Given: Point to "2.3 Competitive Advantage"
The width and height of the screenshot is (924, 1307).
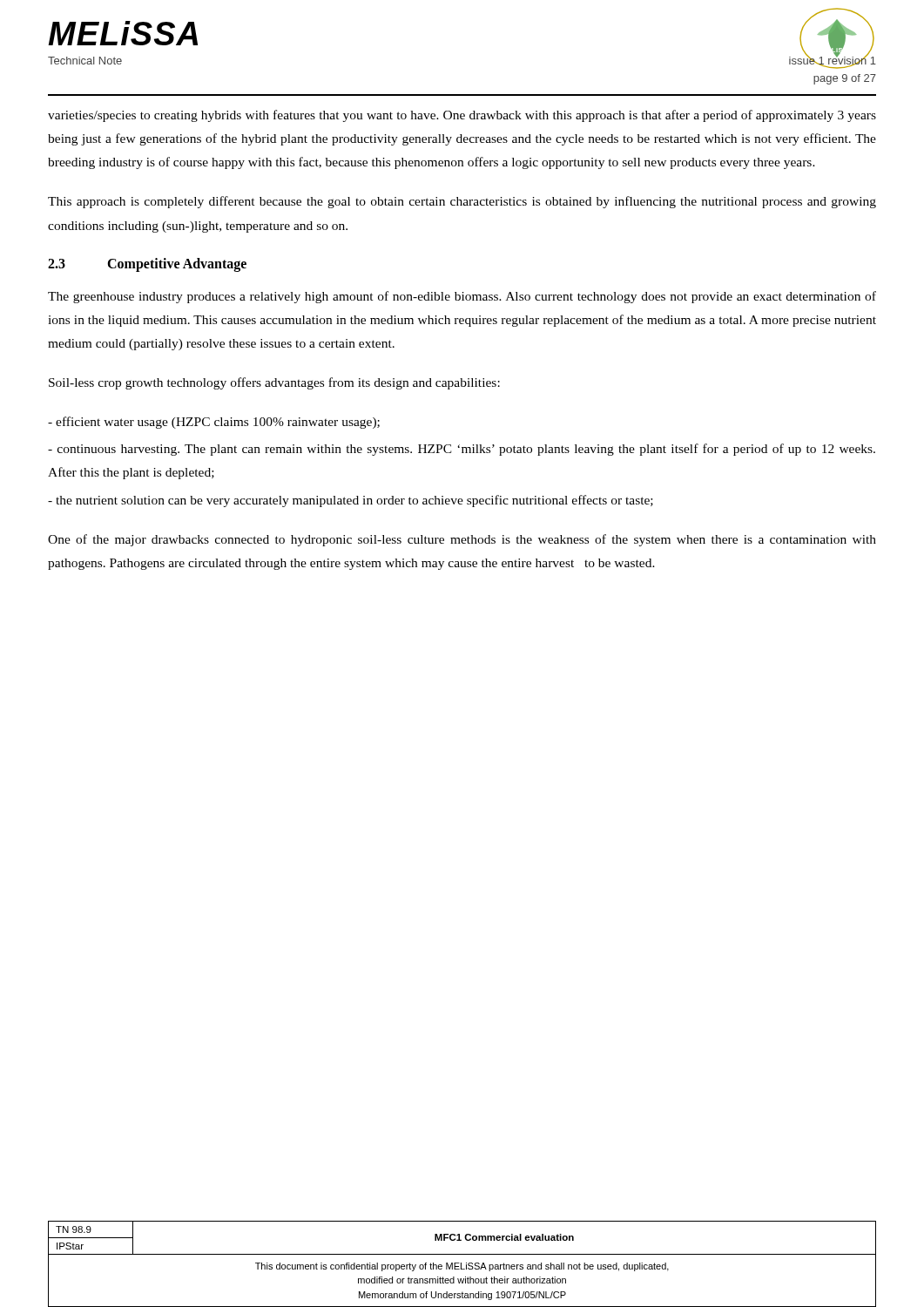Looking at the screenshot, I should [147, 264].
